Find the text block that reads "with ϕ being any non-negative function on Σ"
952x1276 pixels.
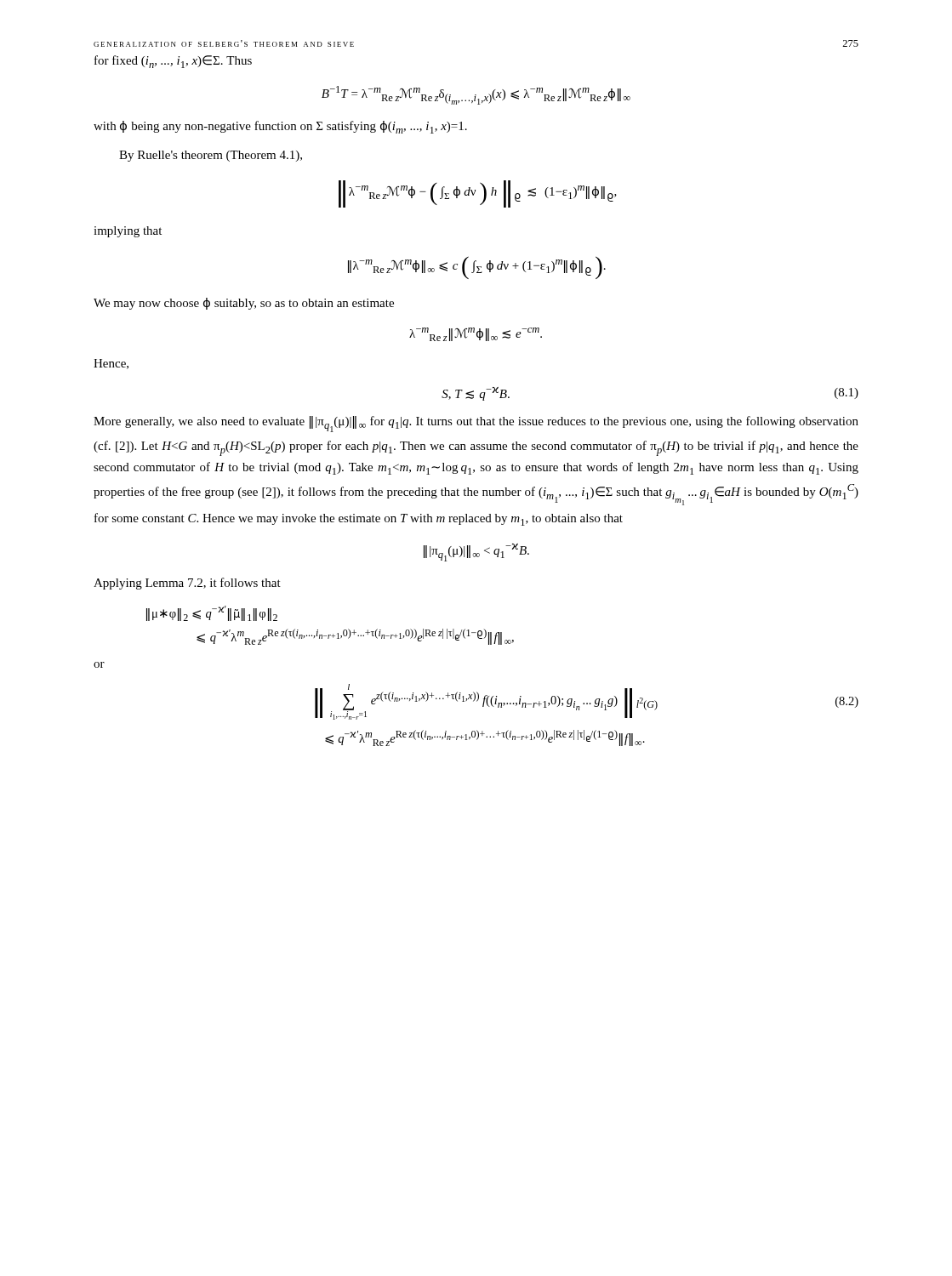coord(281,127)
